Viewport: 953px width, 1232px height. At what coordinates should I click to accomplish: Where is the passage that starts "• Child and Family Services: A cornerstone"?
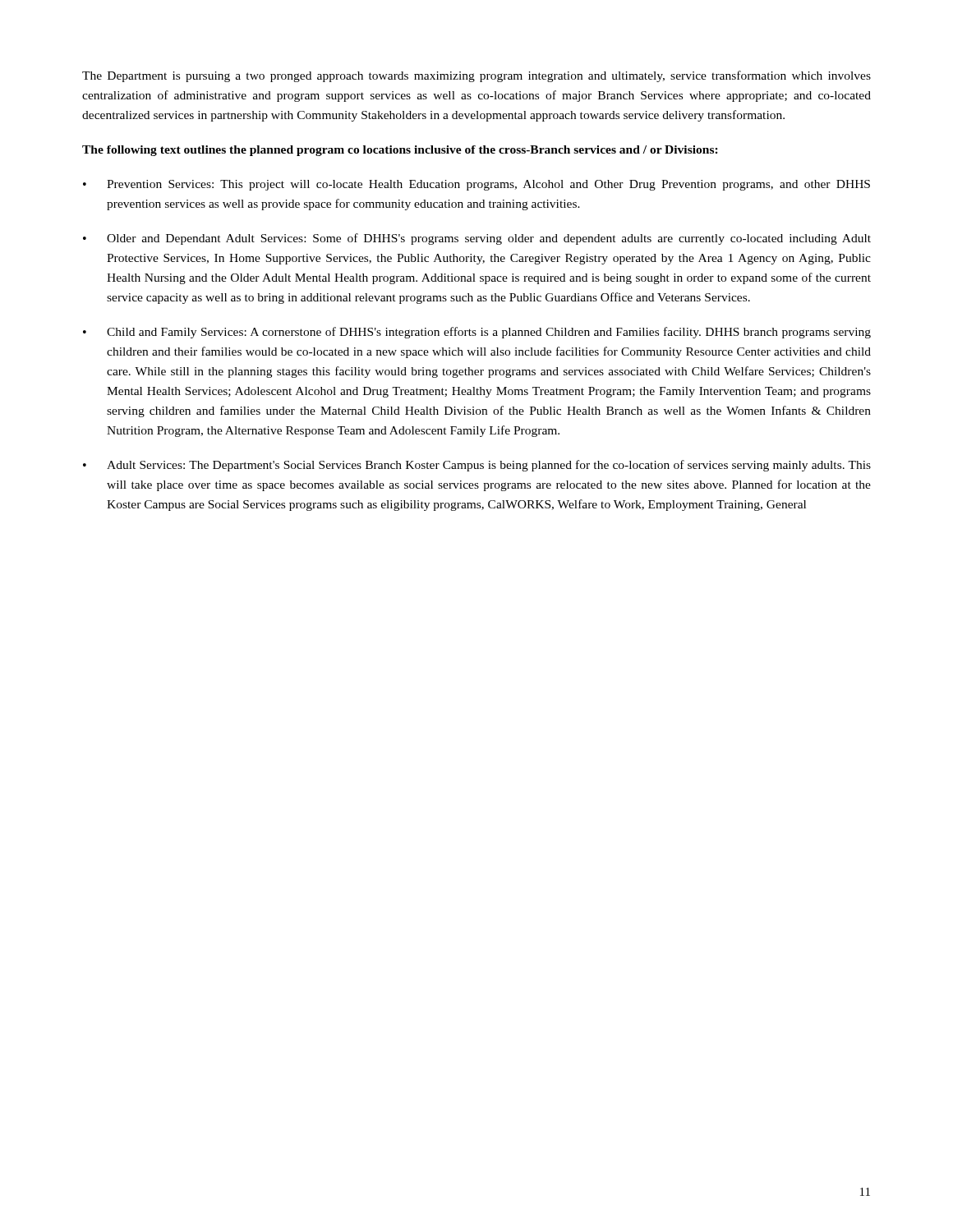point(476,381)
